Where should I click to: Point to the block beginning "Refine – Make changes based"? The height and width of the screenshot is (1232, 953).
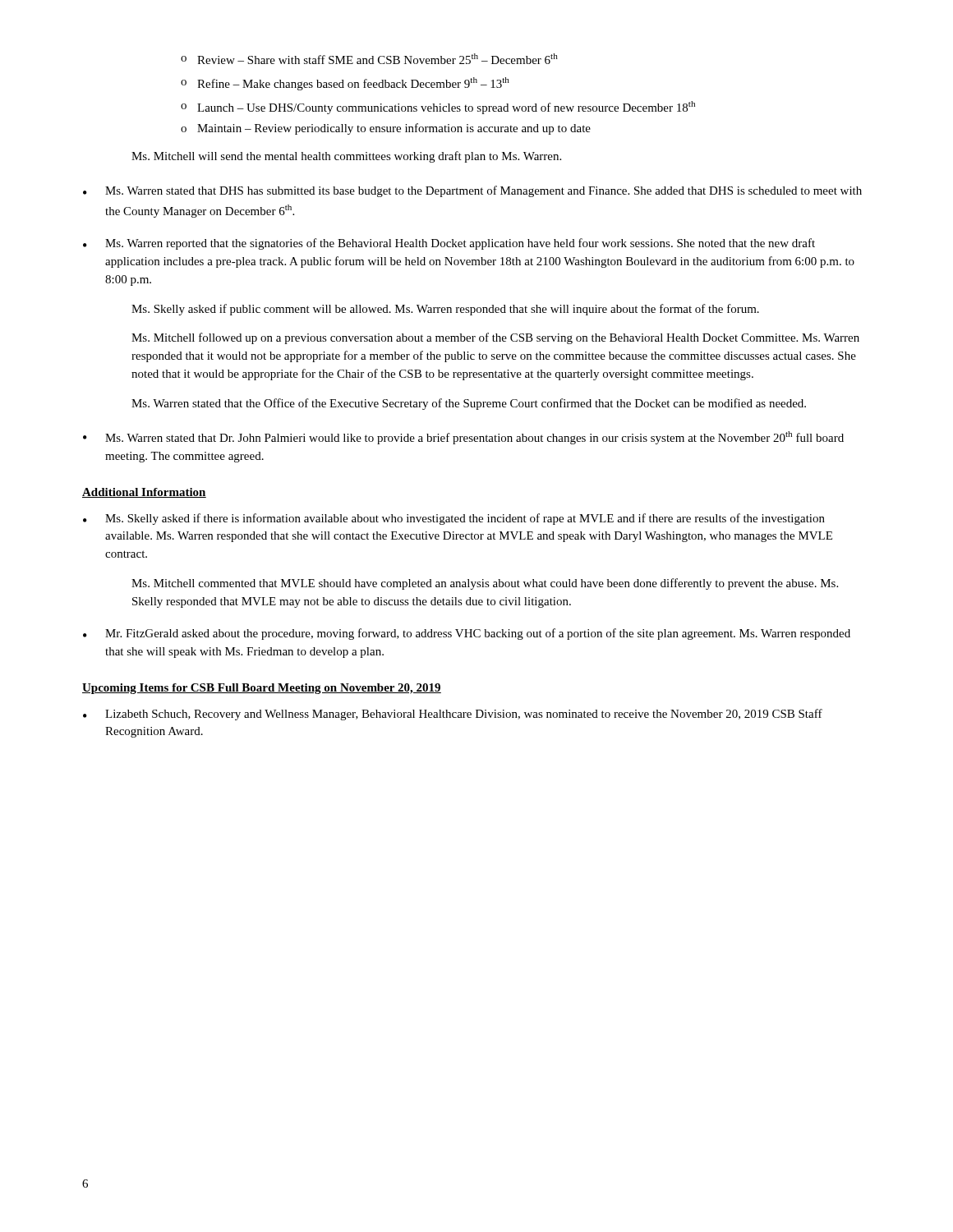coord(353,82)
